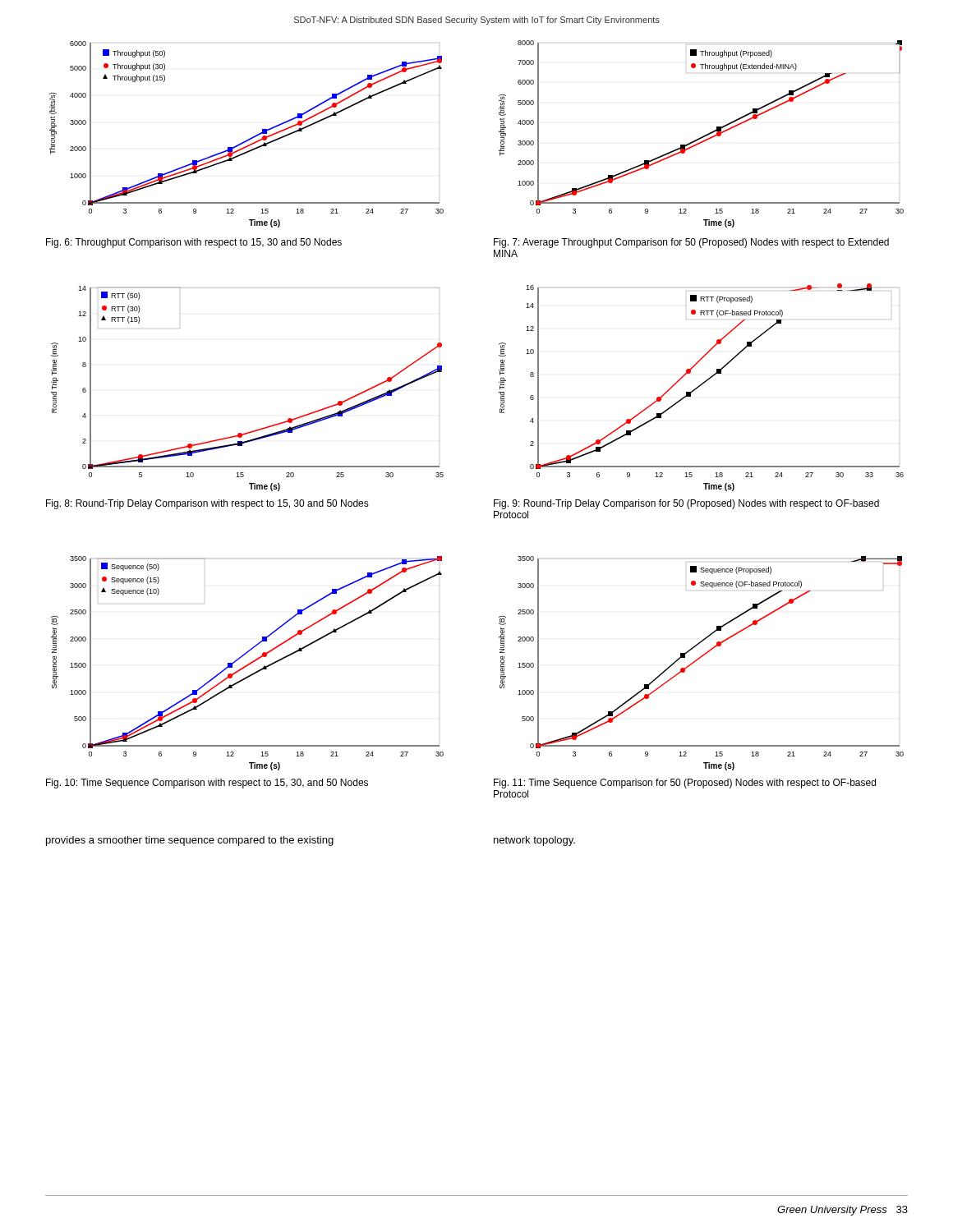Click the caption that begins "Fig. 9: Round-Trip Delay Comparison for 50 (Proposed)"

click(686, 509)
